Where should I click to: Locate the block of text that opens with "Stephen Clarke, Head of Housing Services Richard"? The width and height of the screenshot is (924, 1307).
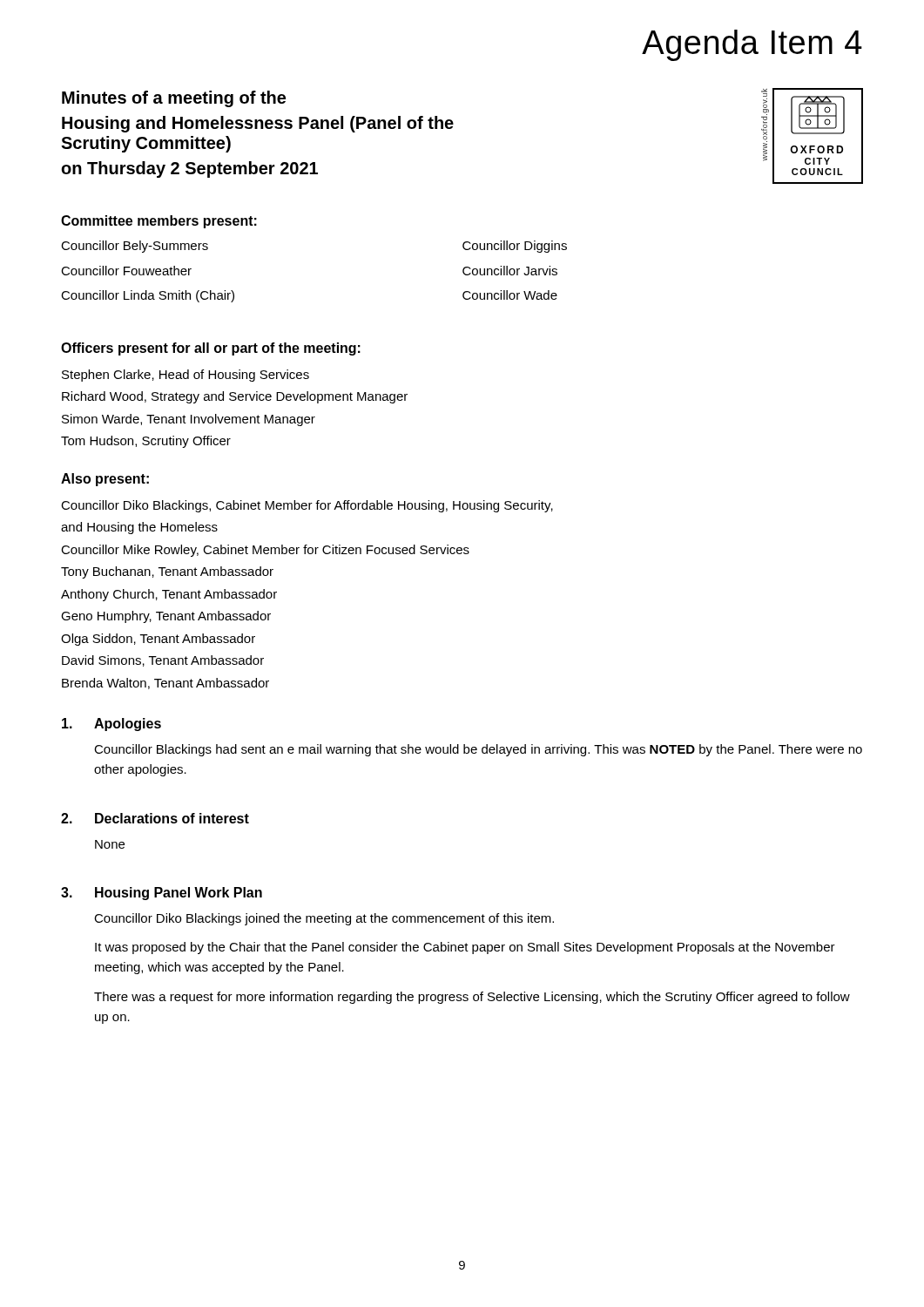point(234,407)
